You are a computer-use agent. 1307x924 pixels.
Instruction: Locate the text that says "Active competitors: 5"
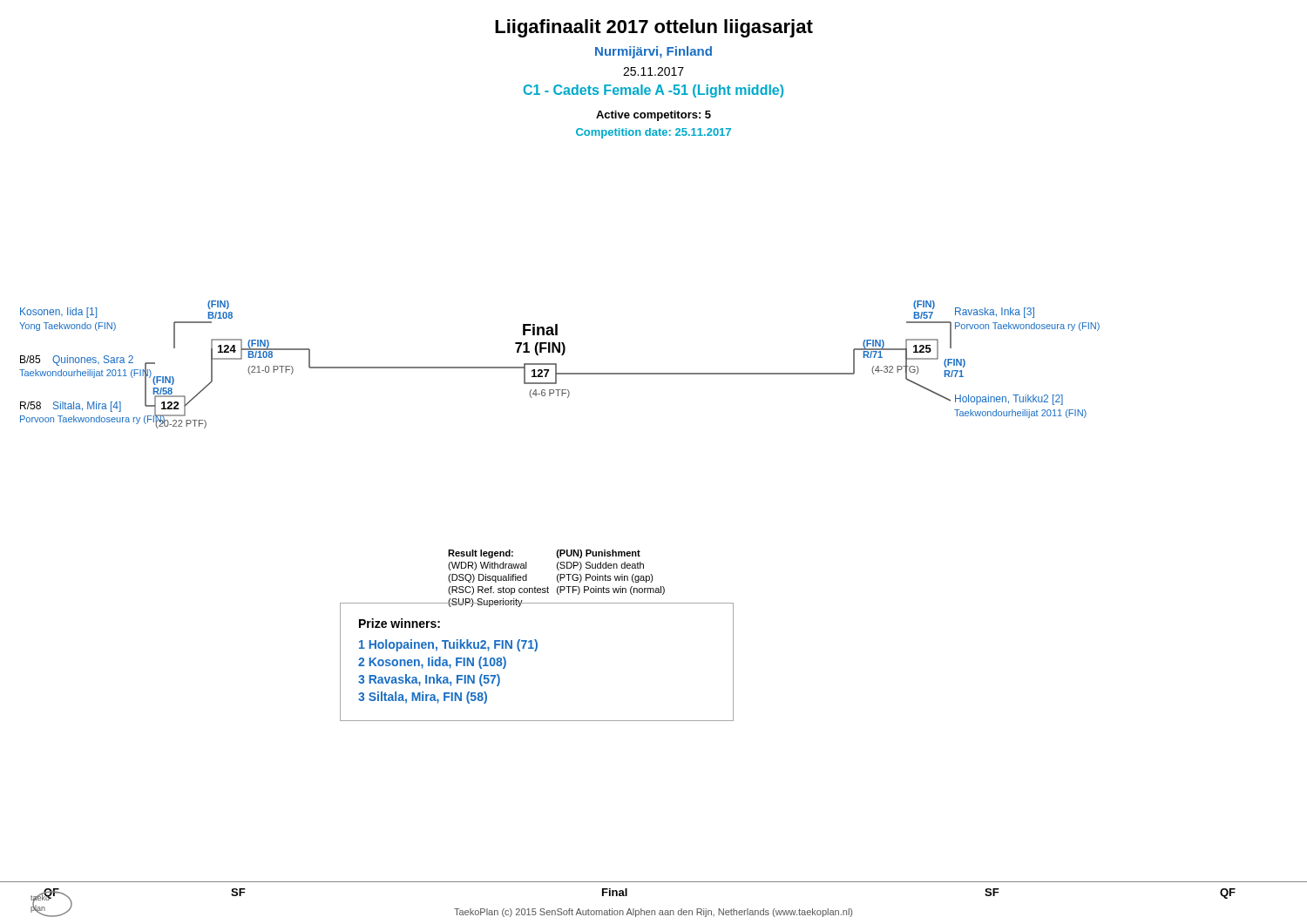(x=654, y=115)
